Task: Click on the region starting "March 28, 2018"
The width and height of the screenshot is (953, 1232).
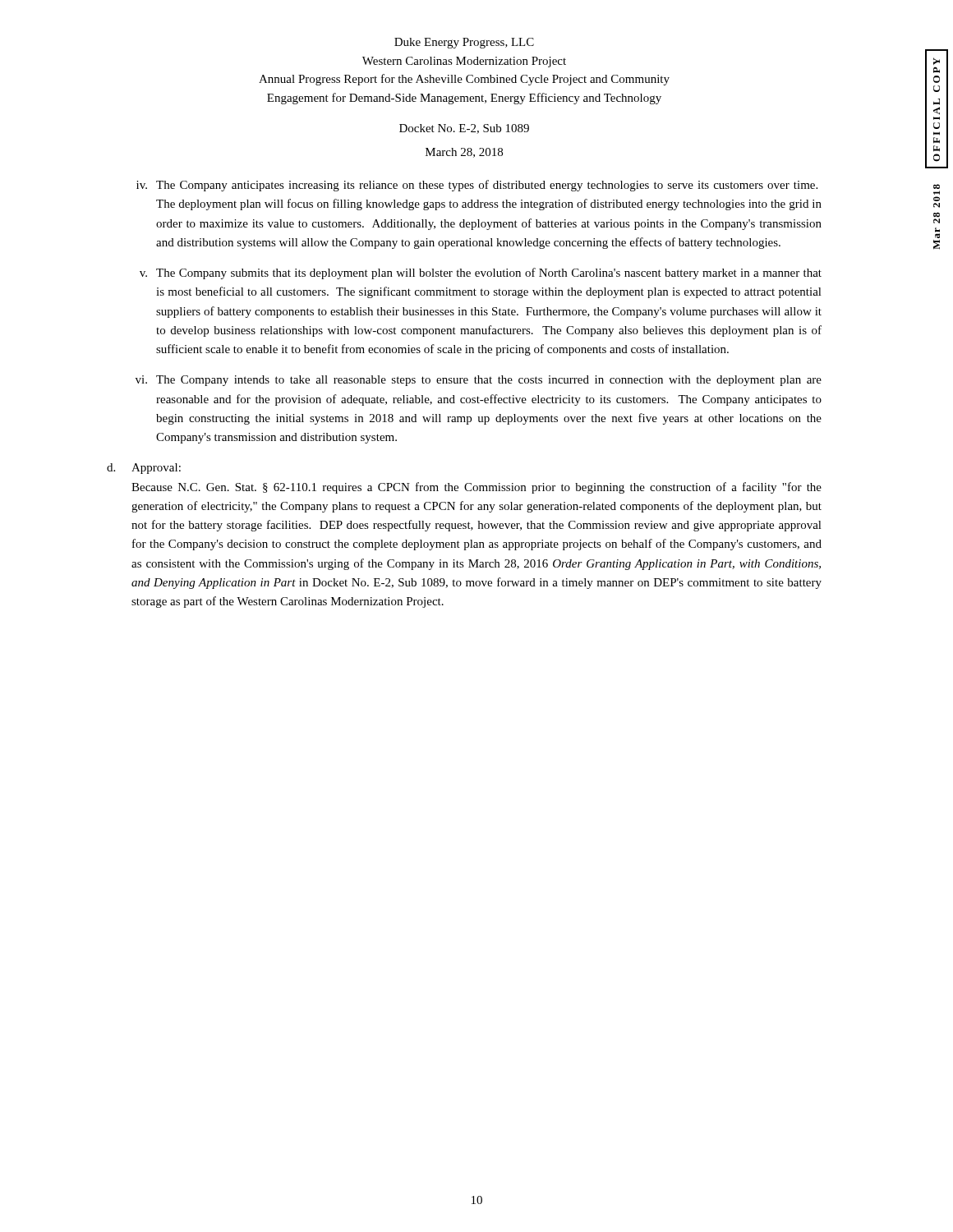Action: (464, 152)
